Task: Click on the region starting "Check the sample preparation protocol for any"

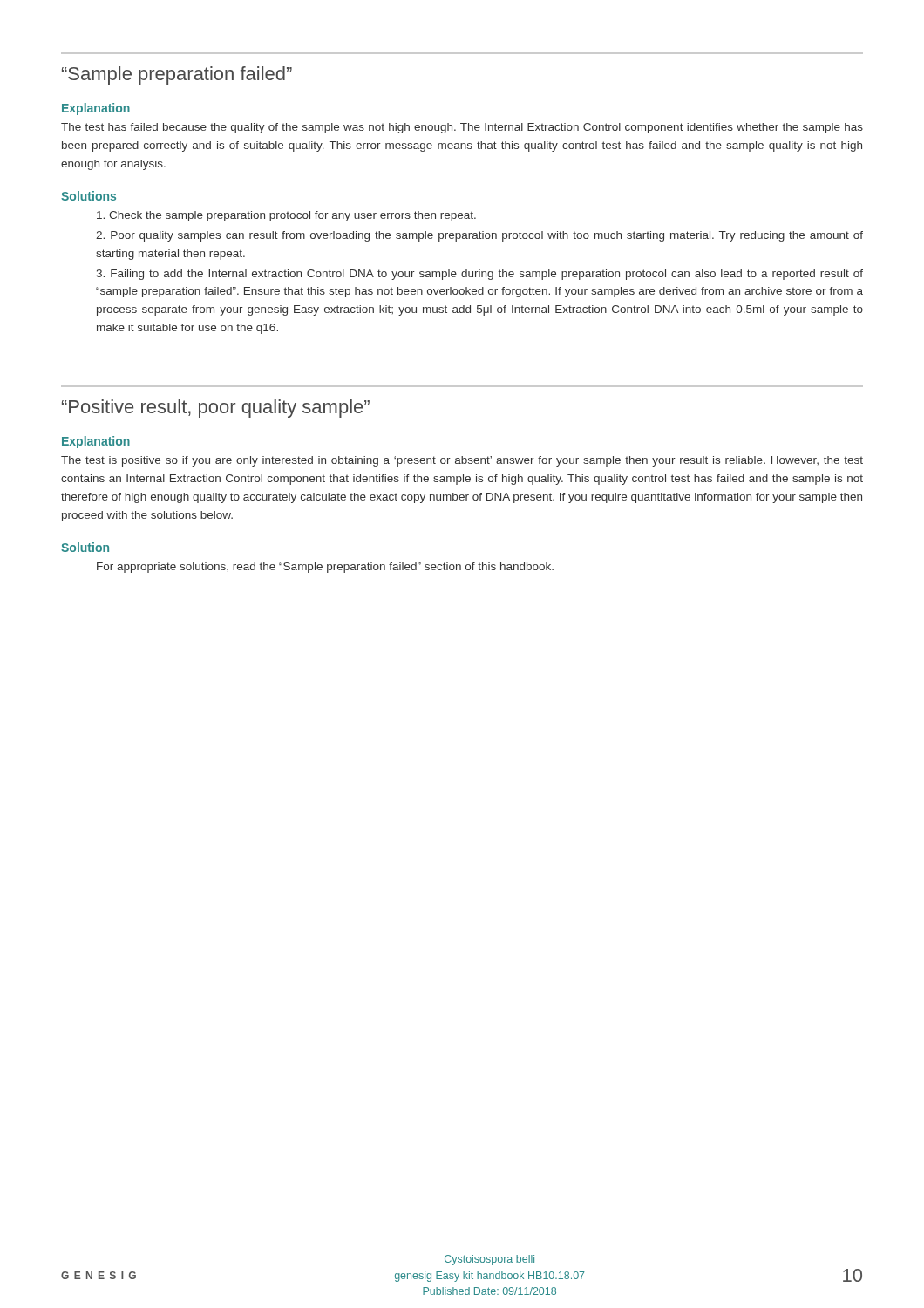Action: pyautogui.click(x=286, y=215)
